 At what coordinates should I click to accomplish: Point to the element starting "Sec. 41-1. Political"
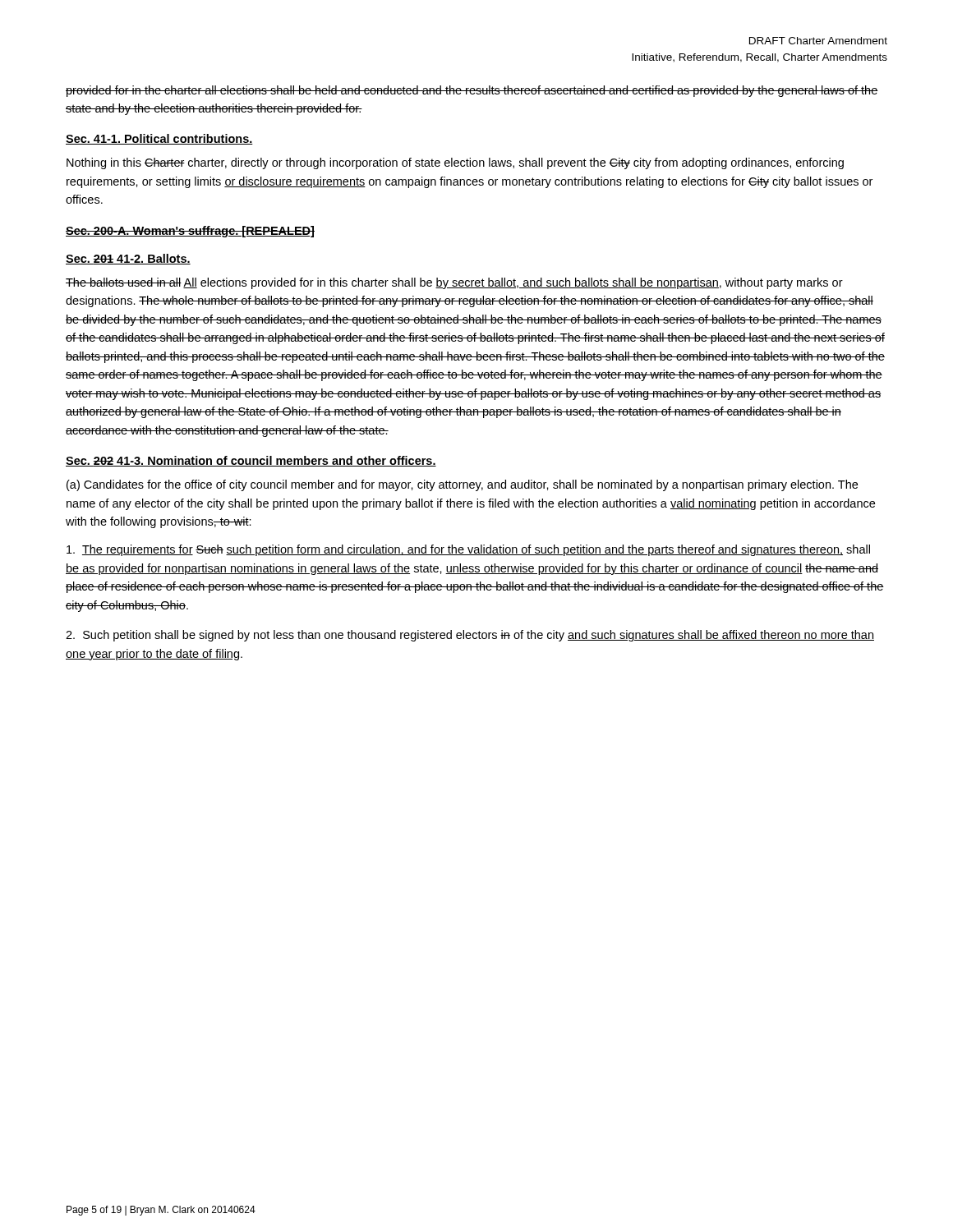point(159,139)
